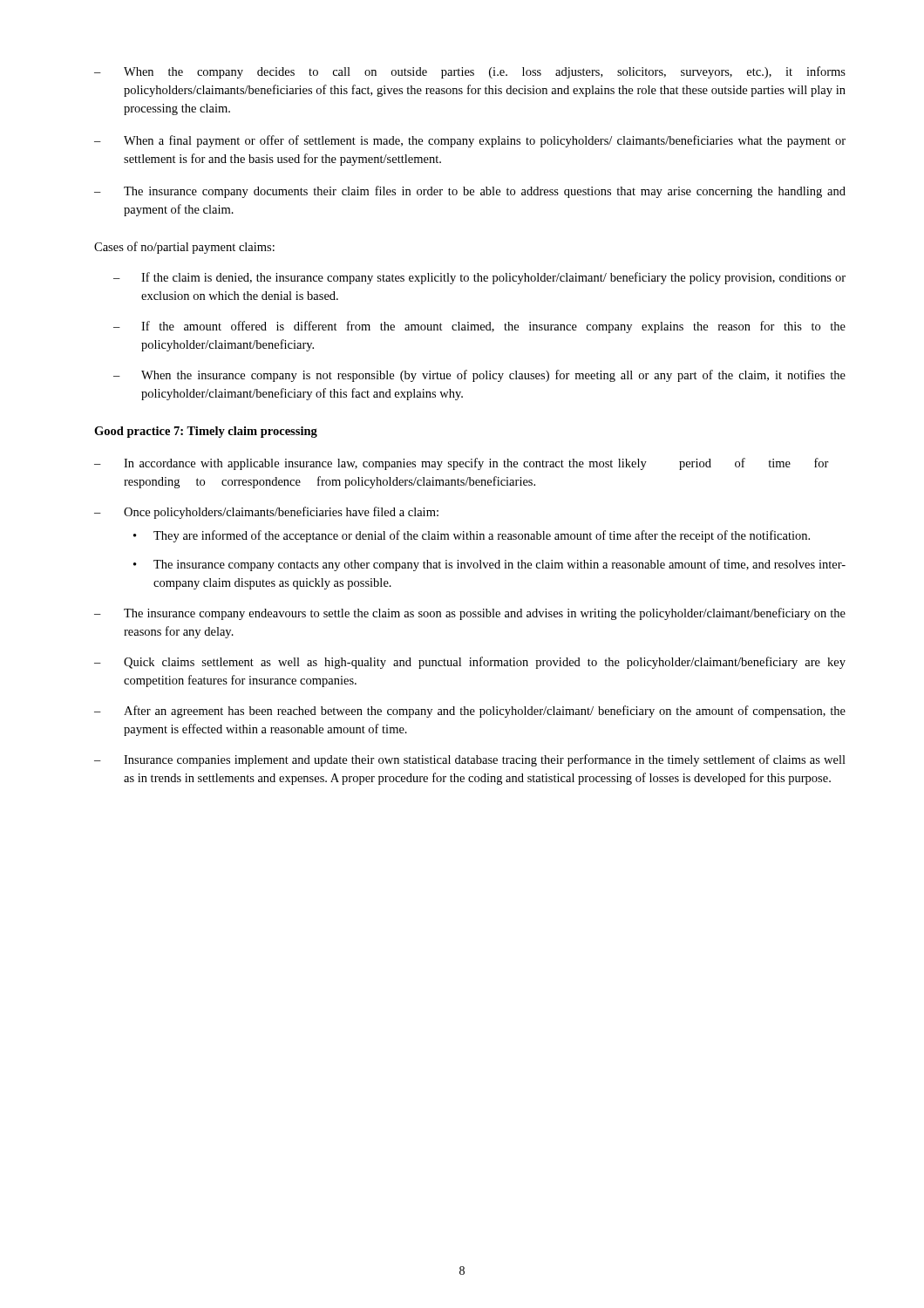924x1308 pixels.
Task: Locate the passage starting "• The insurance company contacts any"
Action: pos(489,574)
